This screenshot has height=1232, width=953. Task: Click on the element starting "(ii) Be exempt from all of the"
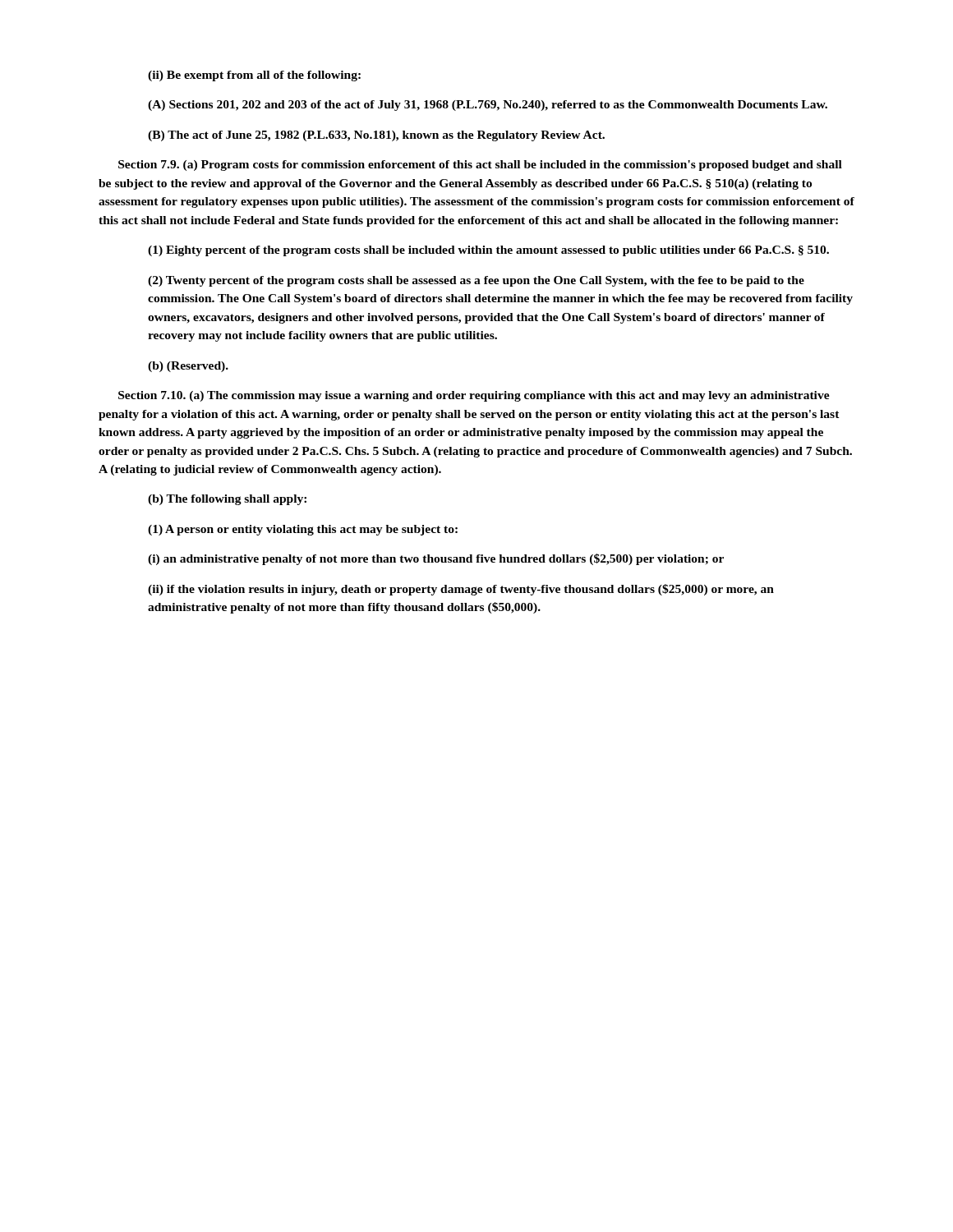coord(254,76)
